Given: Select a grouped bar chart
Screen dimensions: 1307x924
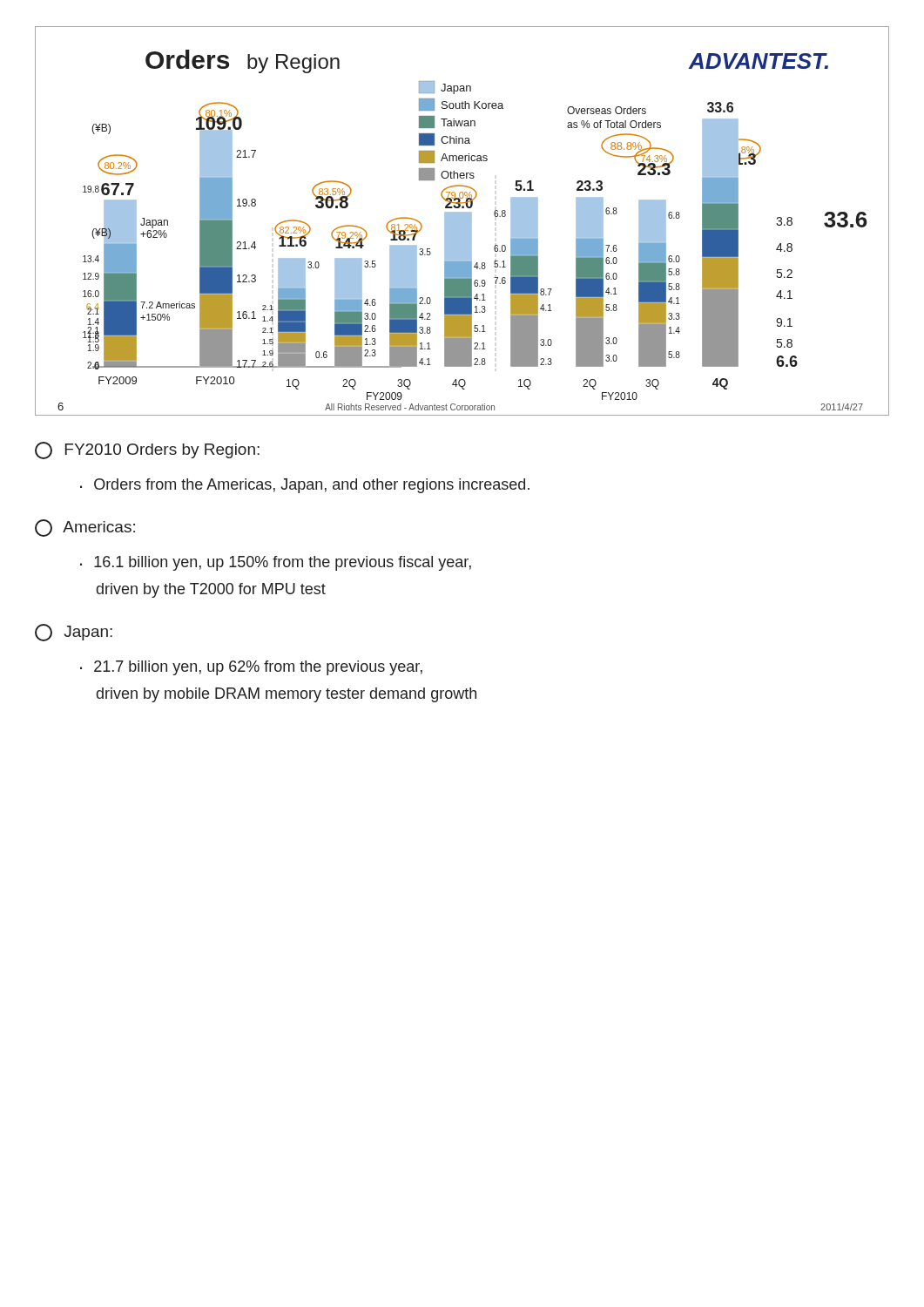Looking at the screenshot, I should [x=462, y=221].
